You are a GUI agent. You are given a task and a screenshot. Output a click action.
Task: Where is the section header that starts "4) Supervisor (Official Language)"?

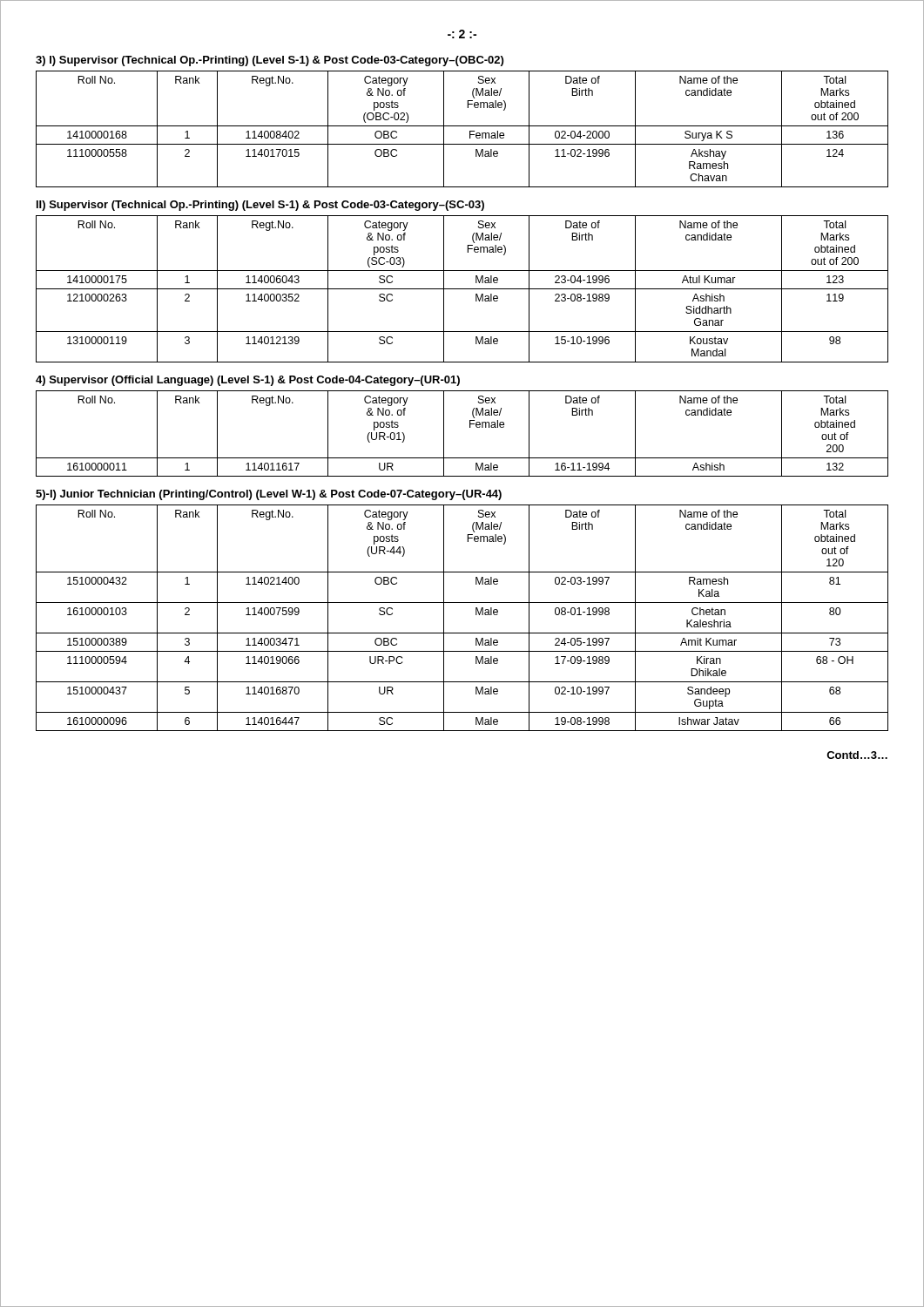click(248, 379)
